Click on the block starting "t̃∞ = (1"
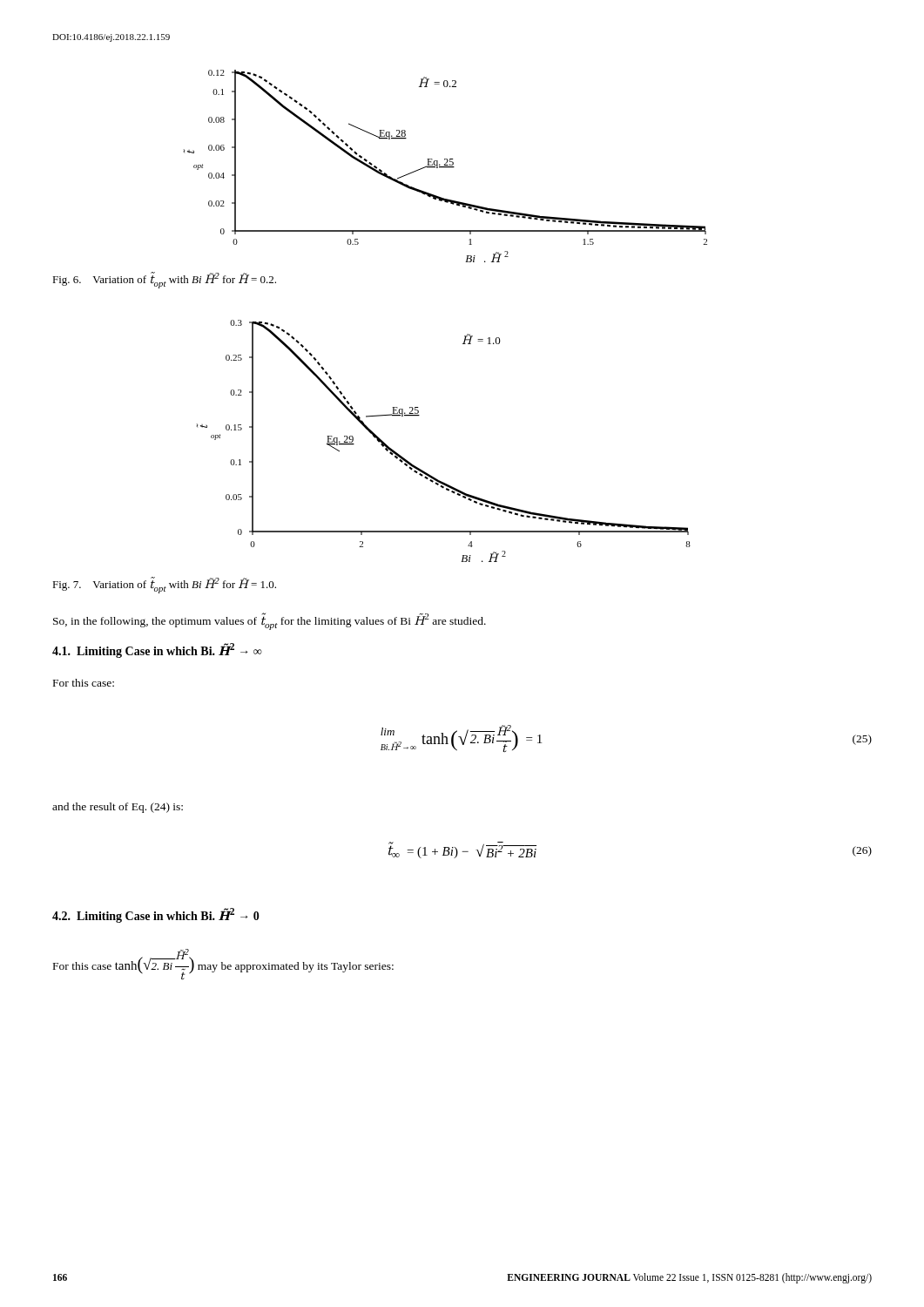 pos(462,852)
